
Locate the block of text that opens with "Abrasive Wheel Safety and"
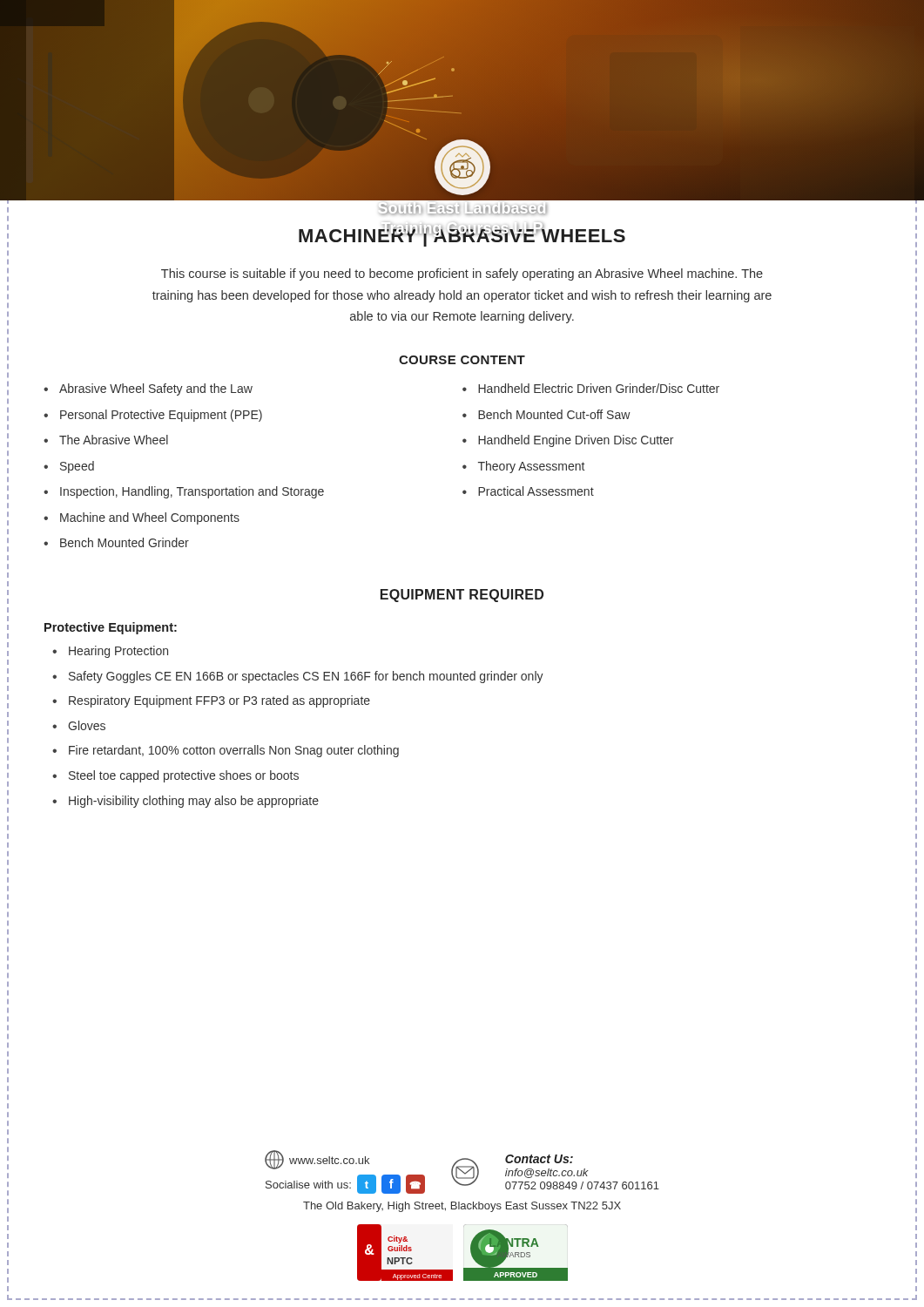click(x=156, y=389)
